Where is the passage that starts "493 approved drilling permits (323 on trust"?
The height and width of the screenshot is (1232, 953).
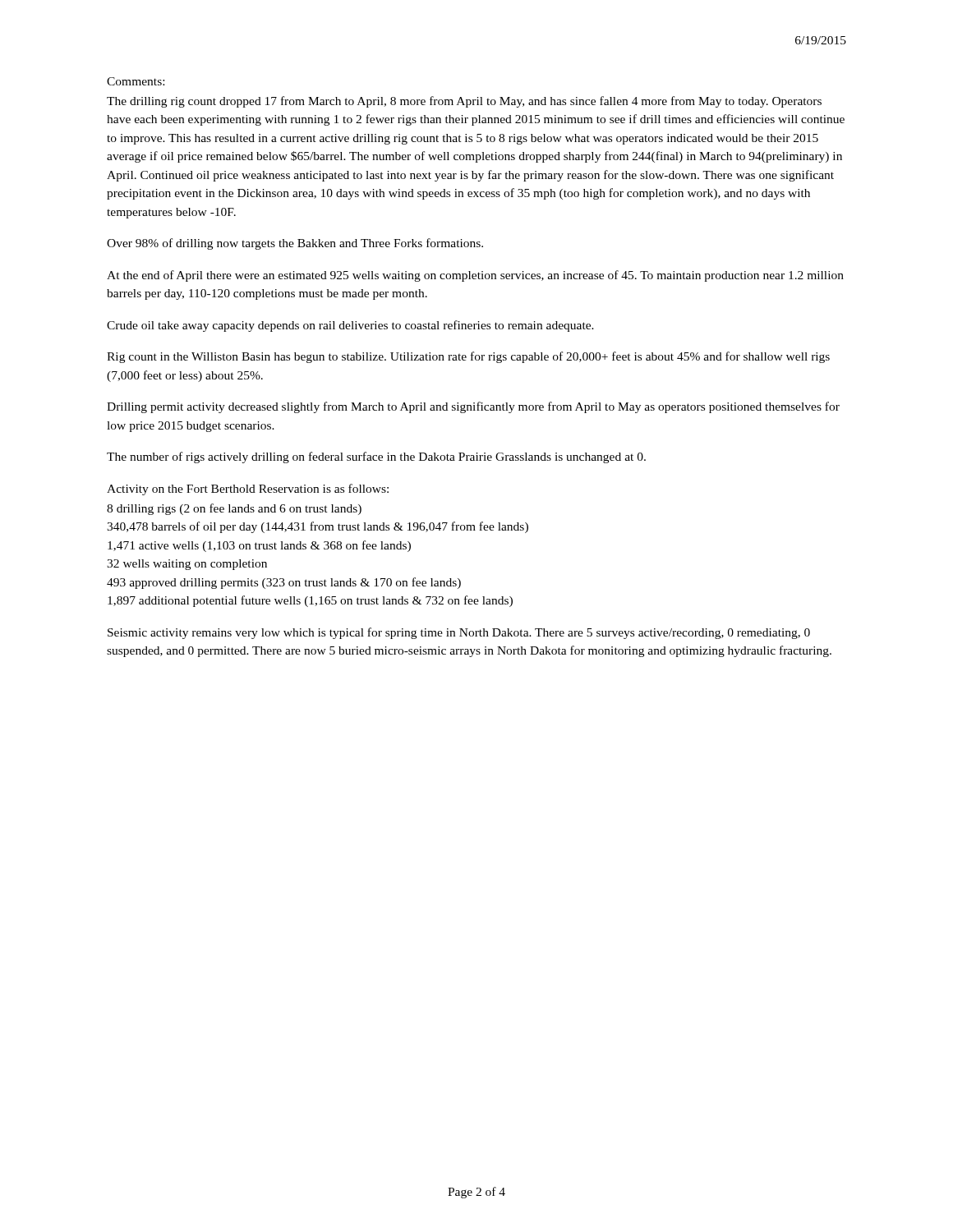point(284,582)
